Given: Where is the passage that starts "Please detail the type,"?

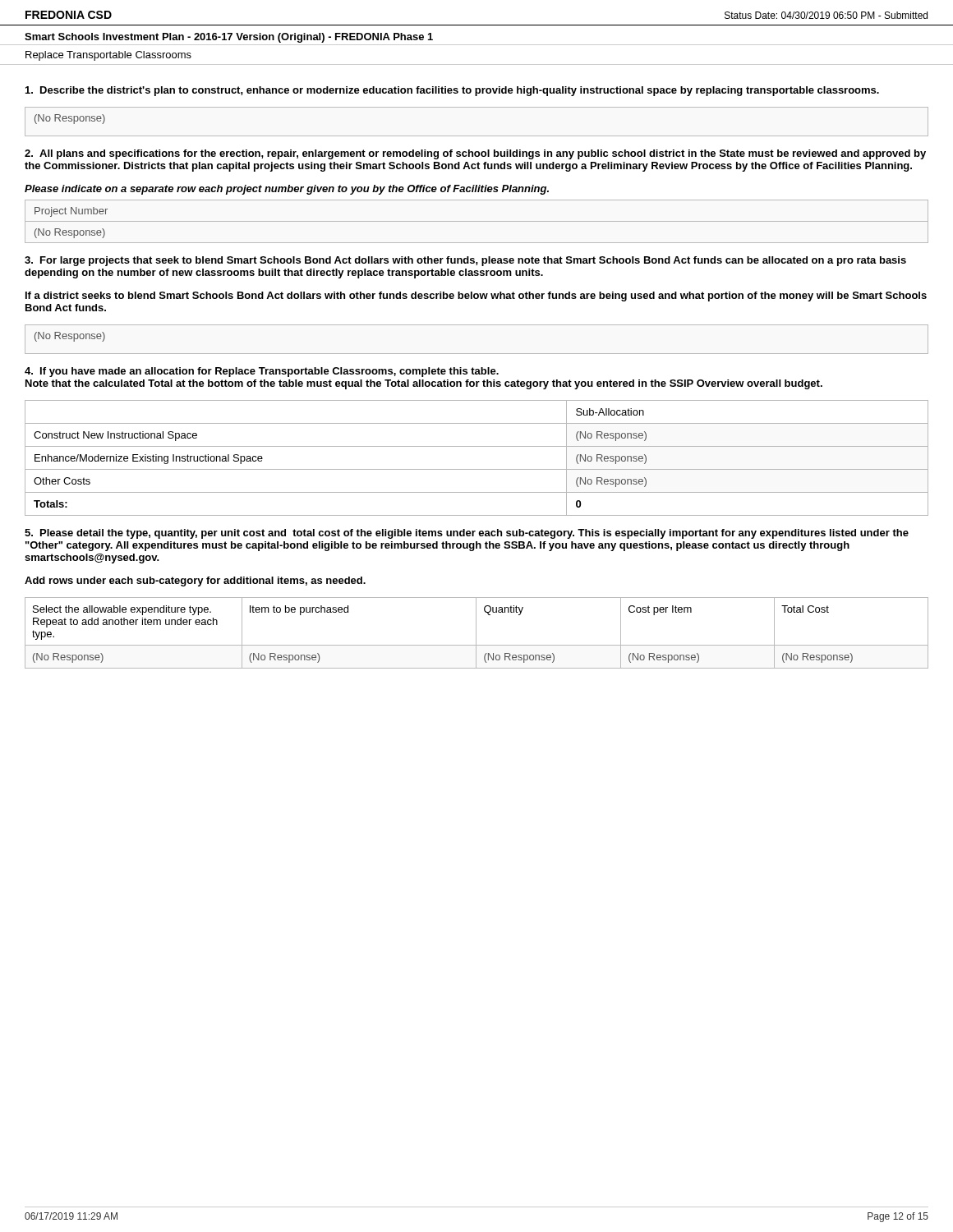Looking at the screenshot, I should coord(476,598).
